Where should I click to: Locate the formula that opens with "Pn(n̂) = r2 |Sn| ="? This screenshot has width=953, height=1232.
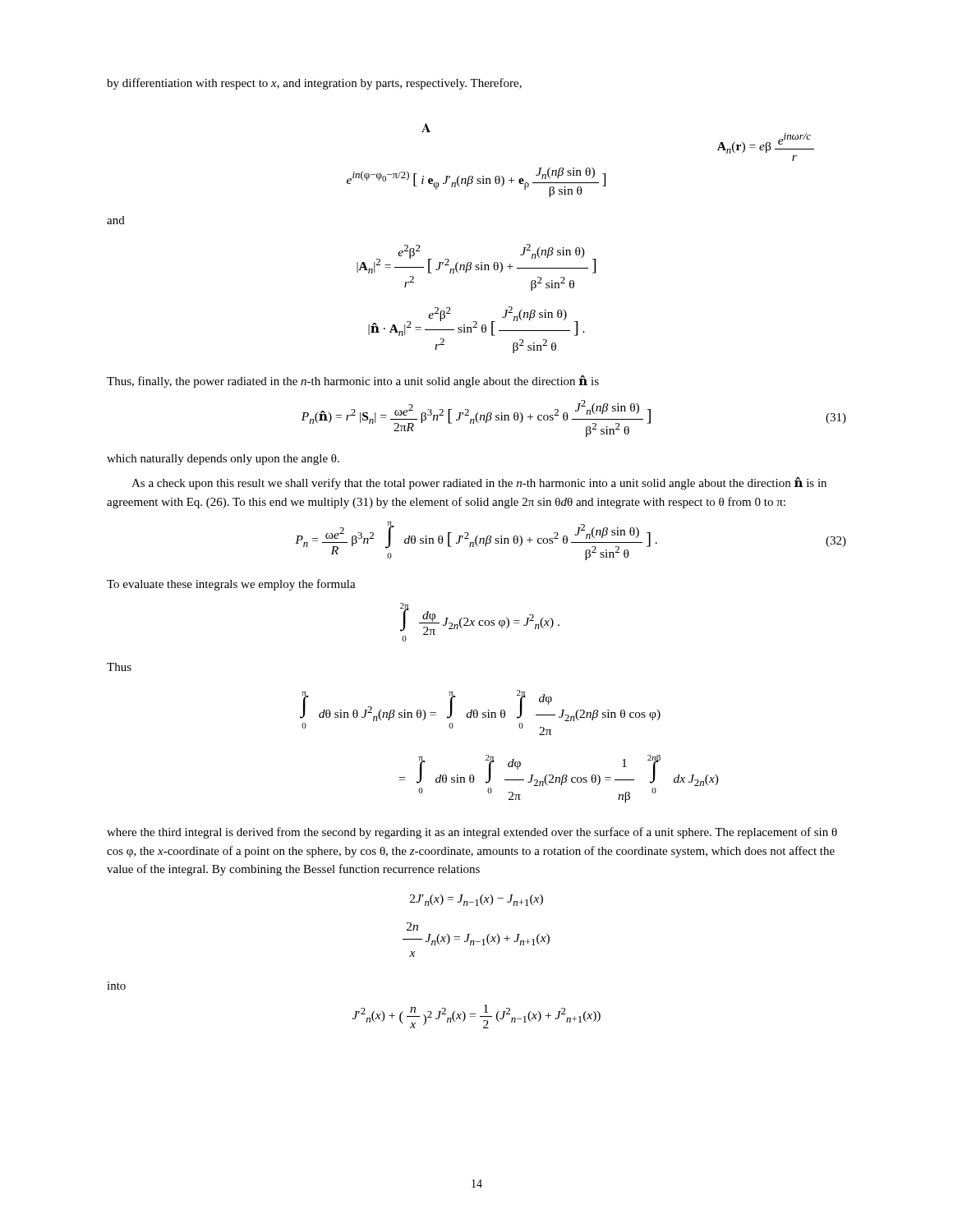click(574, 417)
